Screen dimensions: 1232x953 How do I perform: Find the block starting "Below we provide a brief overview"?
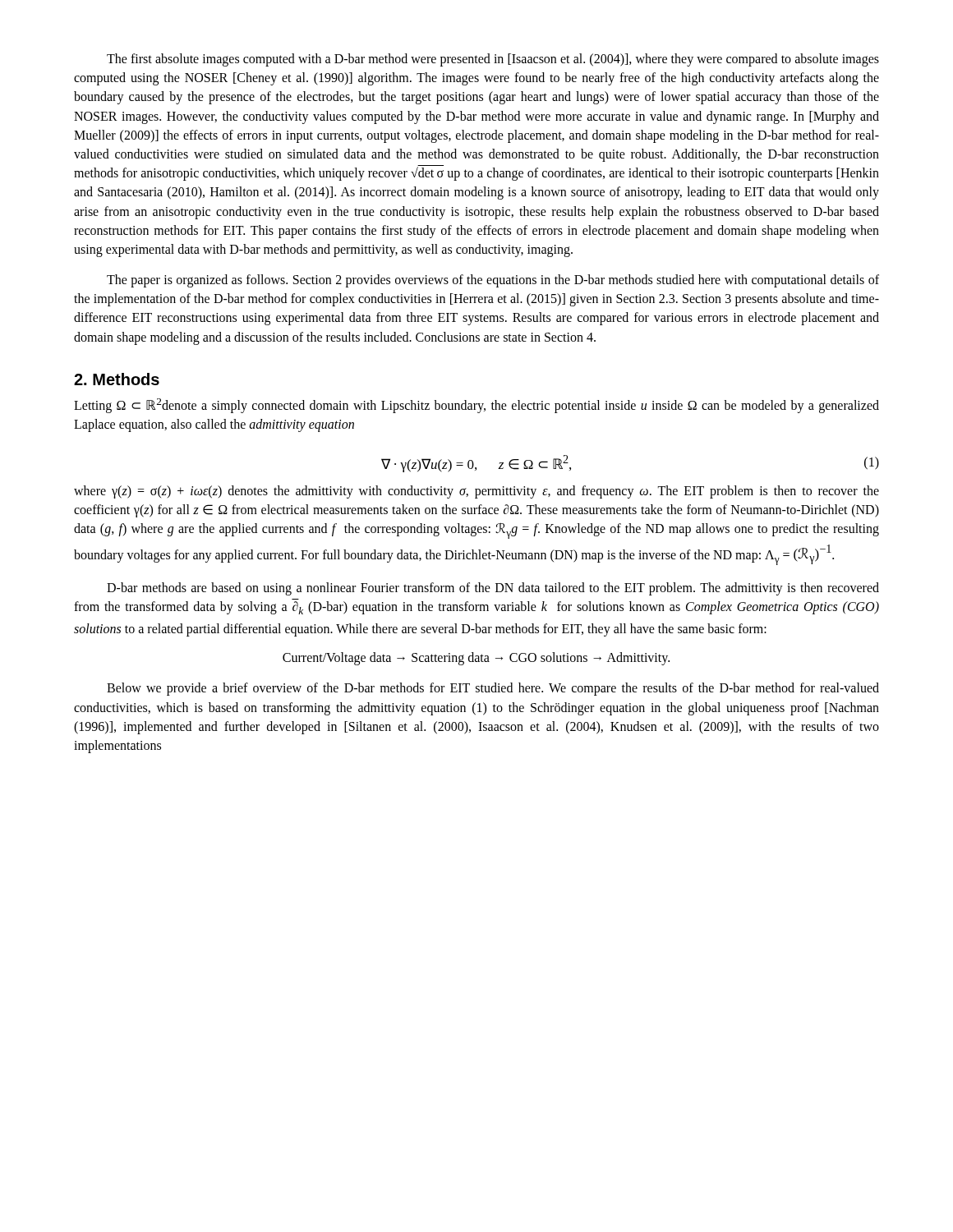click(476, 717)
